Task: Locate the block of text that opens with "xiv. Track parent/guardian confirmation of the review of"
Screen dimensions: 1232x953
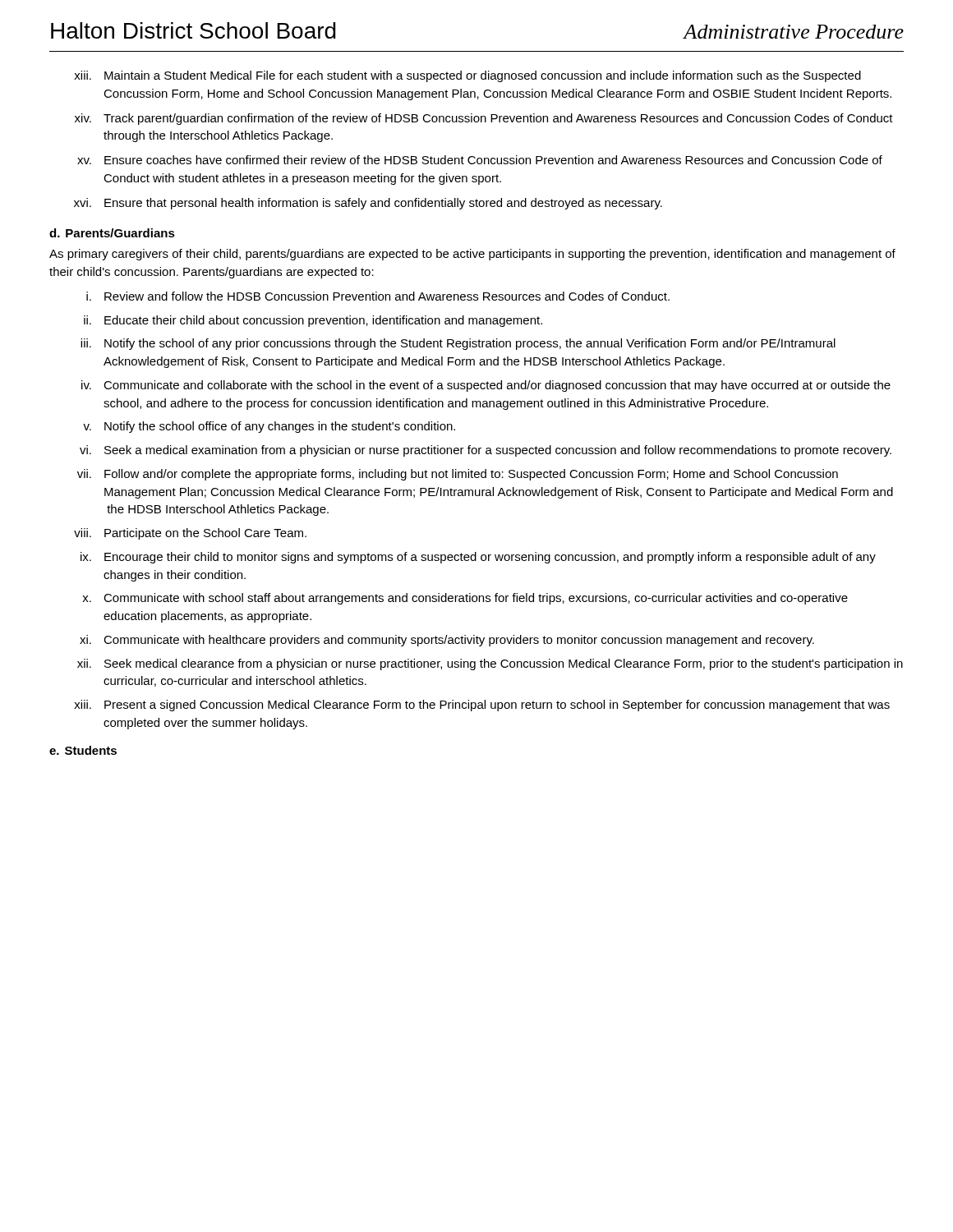Action: (x=476, y=127)
